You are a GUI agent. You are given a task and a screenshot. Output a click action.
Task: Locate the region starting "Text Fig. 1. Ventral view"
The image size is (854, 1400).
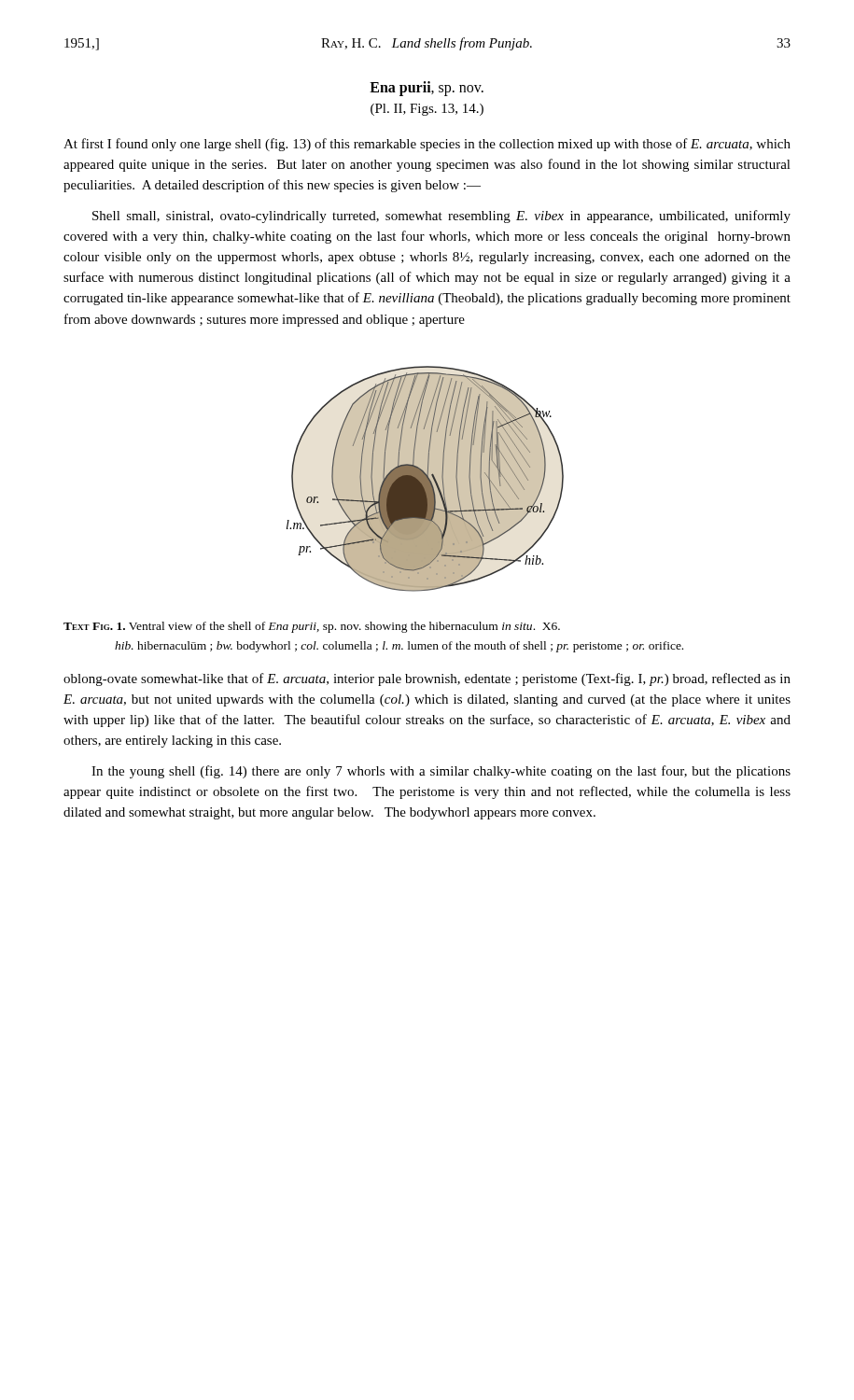point(427,637)
